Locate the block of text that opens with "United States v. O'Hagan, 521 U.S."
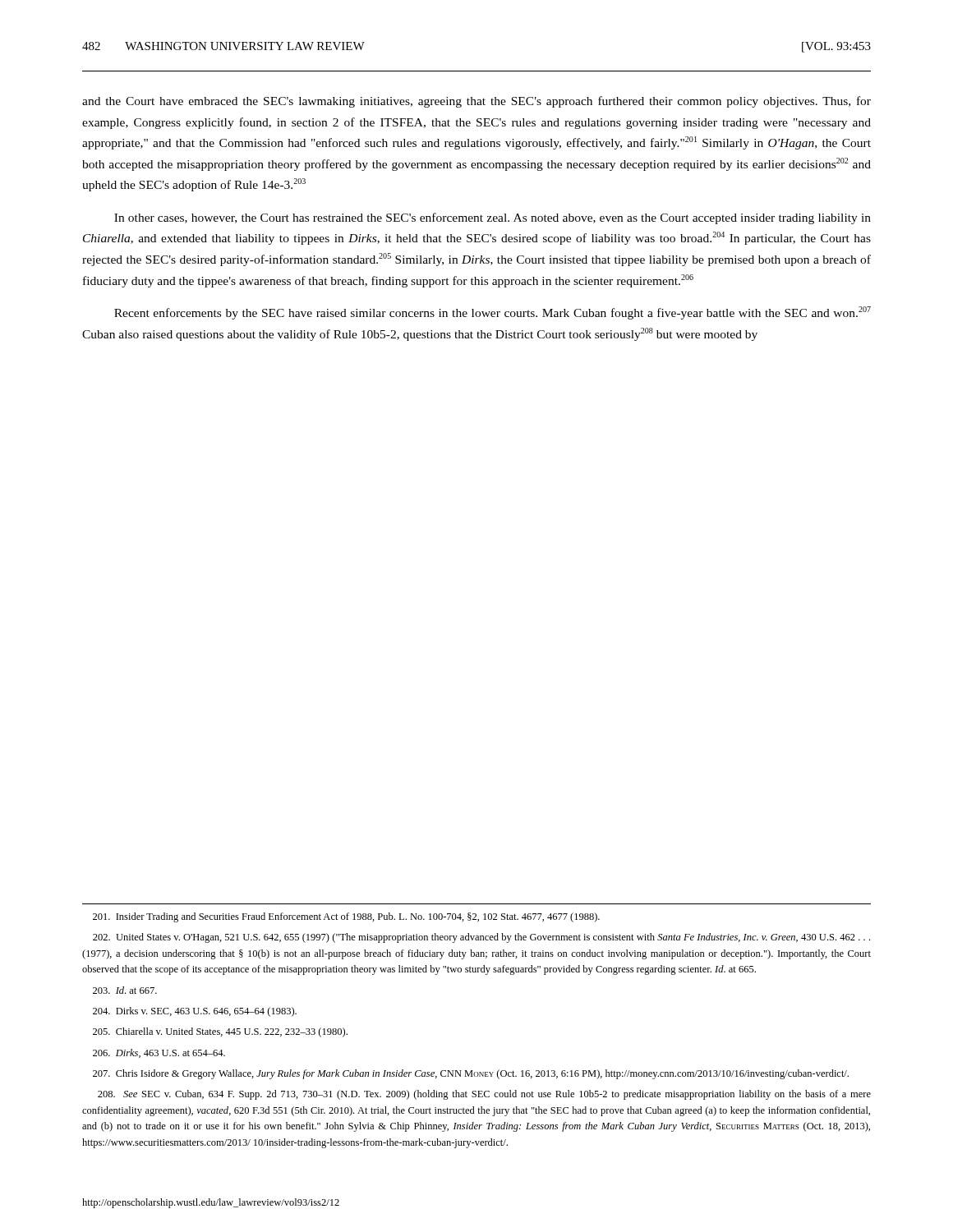Screen dimensions: 1232x953 click(x=476, y=953)
